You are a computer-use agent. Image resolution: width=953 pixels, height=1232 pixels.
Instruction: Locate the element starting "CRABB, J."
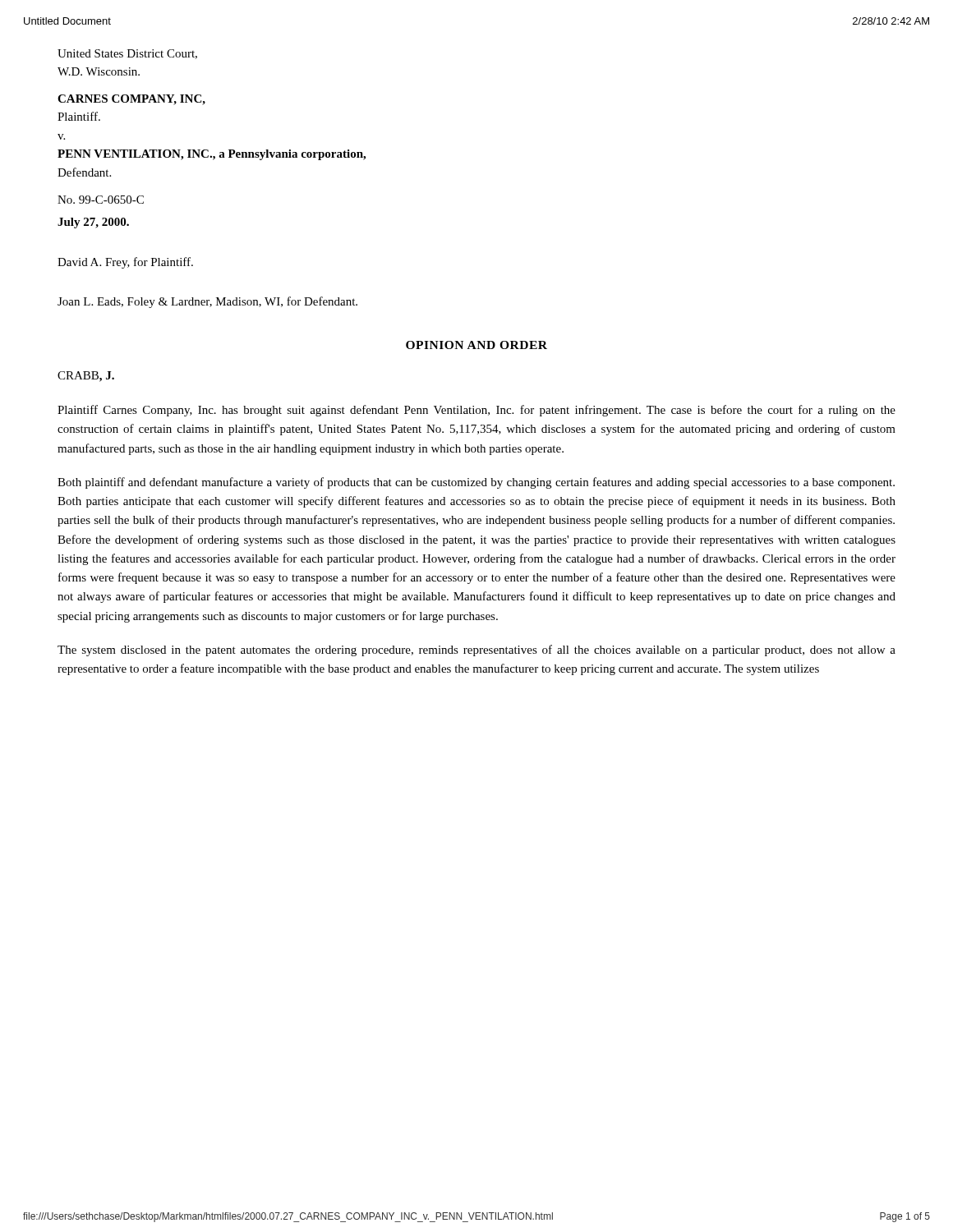click(x=86, y=375)
